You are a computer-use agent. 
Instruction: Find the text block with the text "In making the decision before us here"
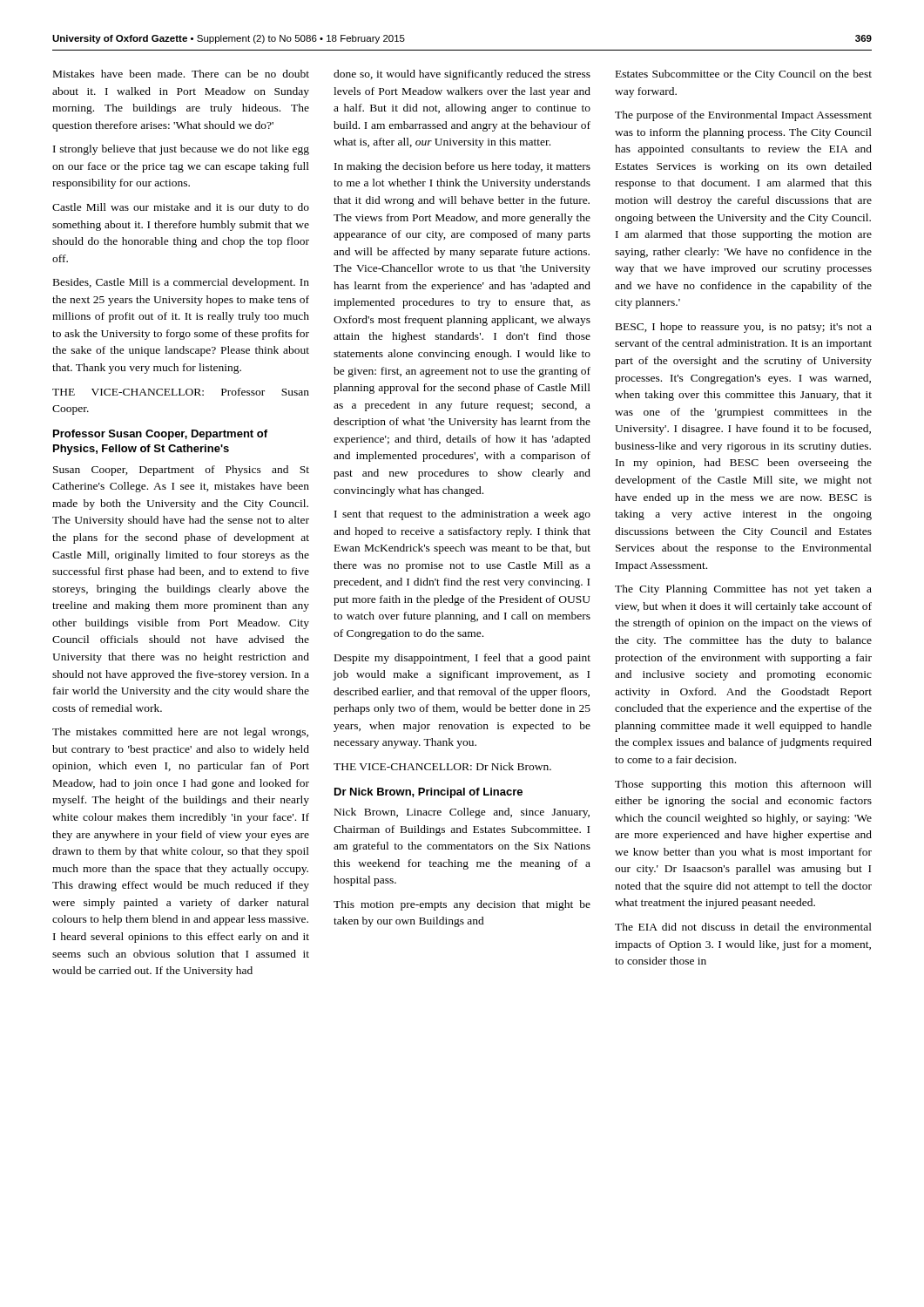click(462, 328)
